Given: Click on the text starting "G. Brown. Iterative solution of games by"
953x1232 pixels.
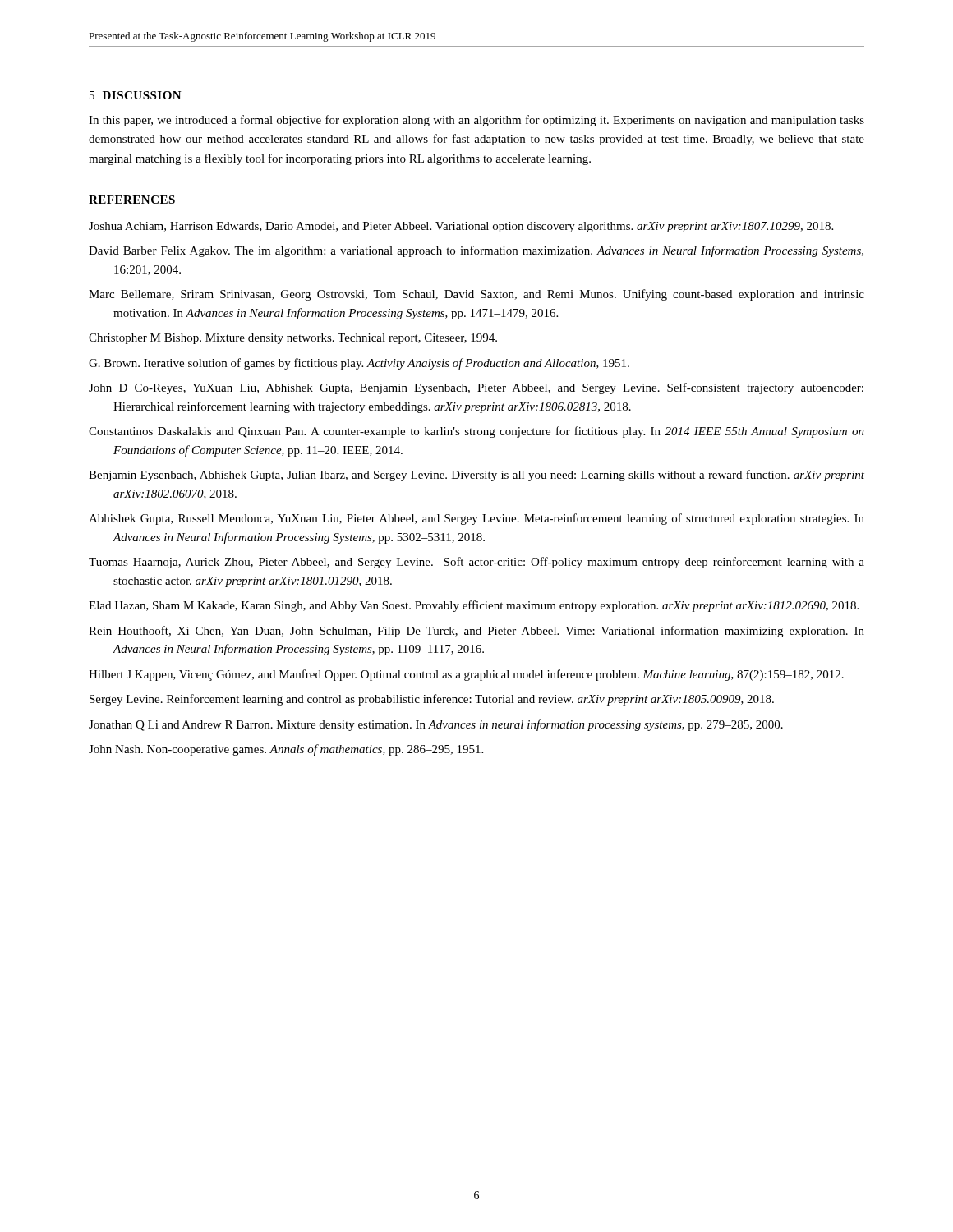Looking at the screenshot, I should pos(359,363).
